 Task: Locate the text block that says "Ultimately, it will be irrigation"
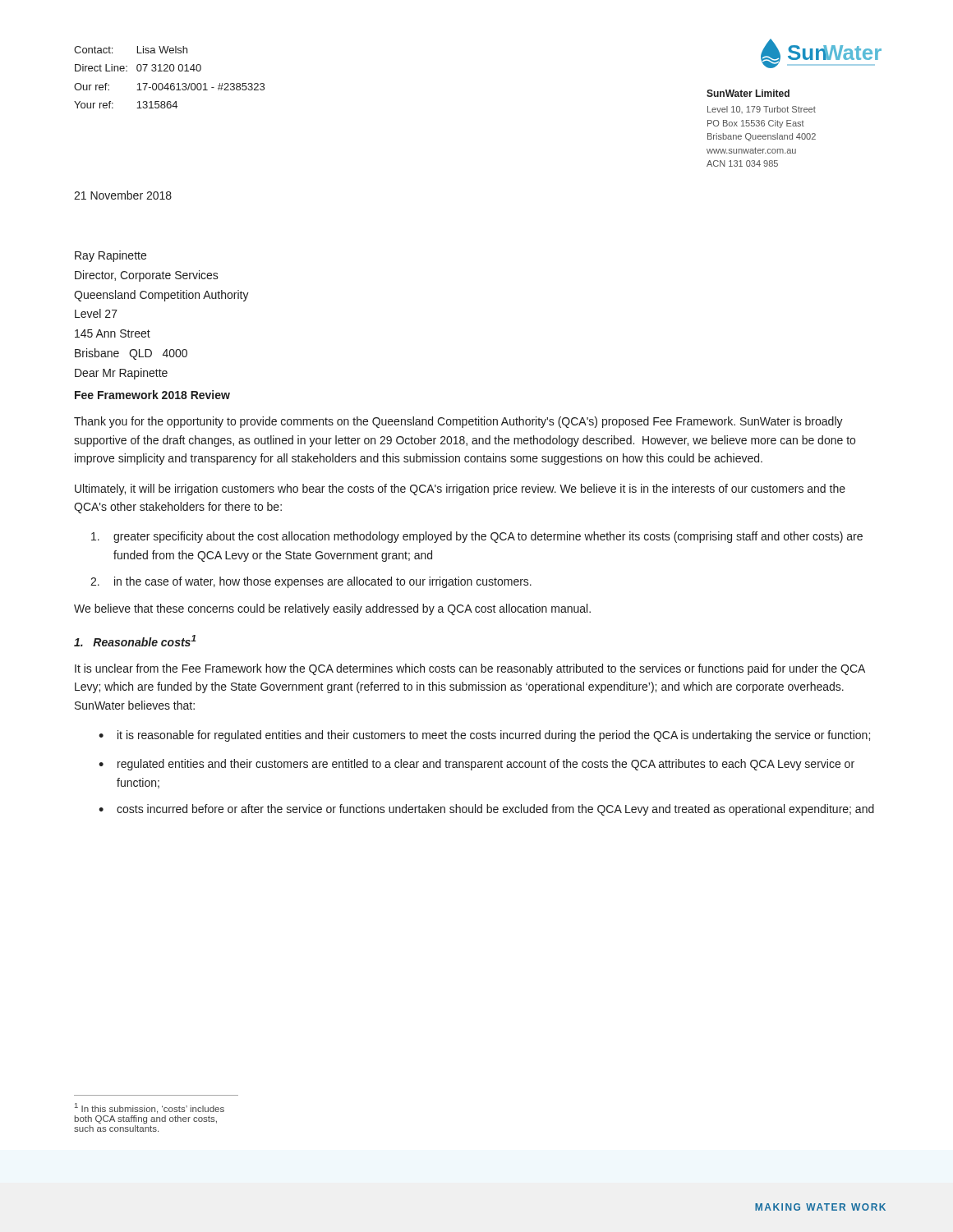tap(460, 497)
